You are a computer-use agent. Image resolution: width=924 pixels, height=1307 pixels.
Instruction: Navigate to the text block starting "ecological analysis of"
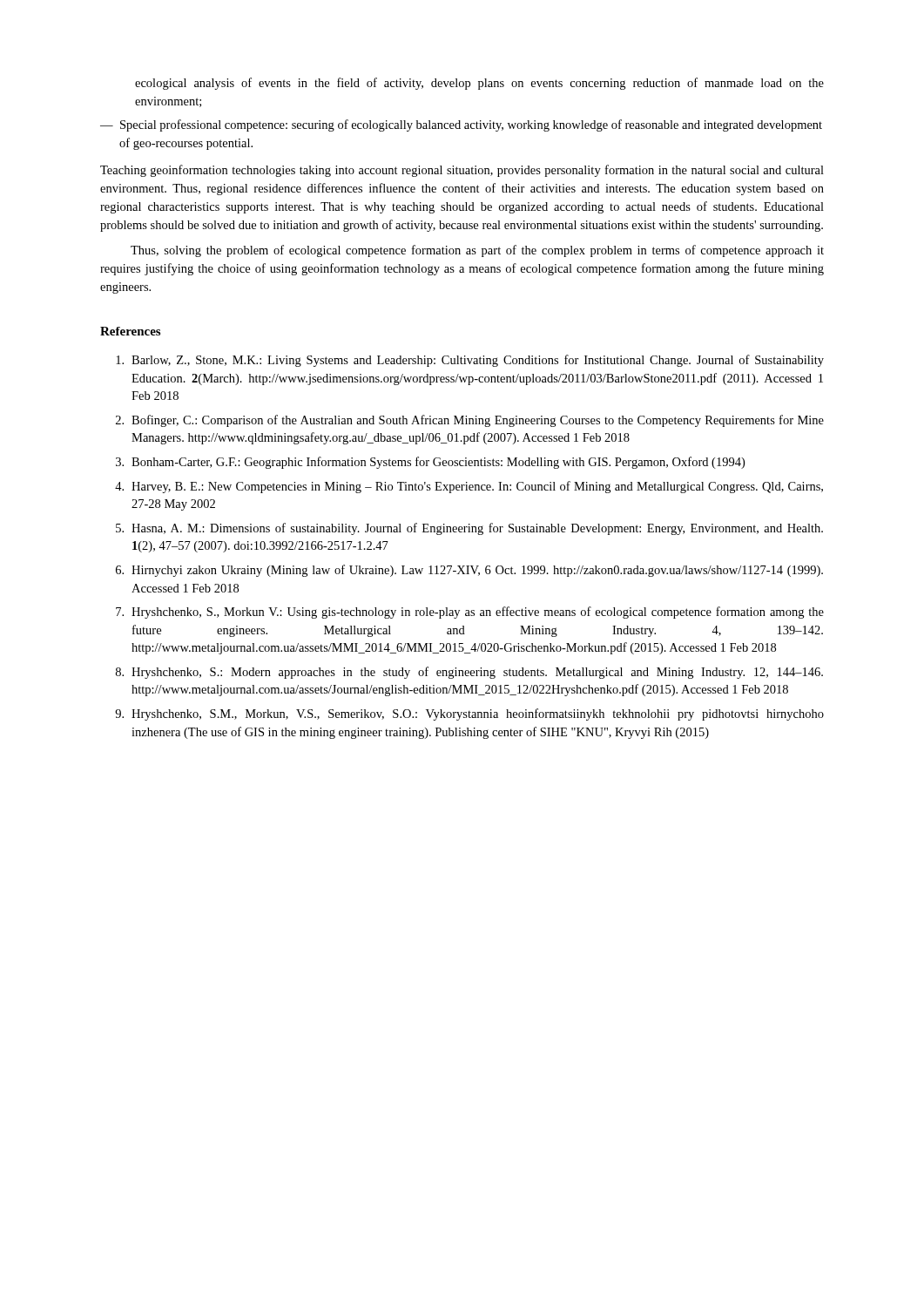click(x=479, y=92)
